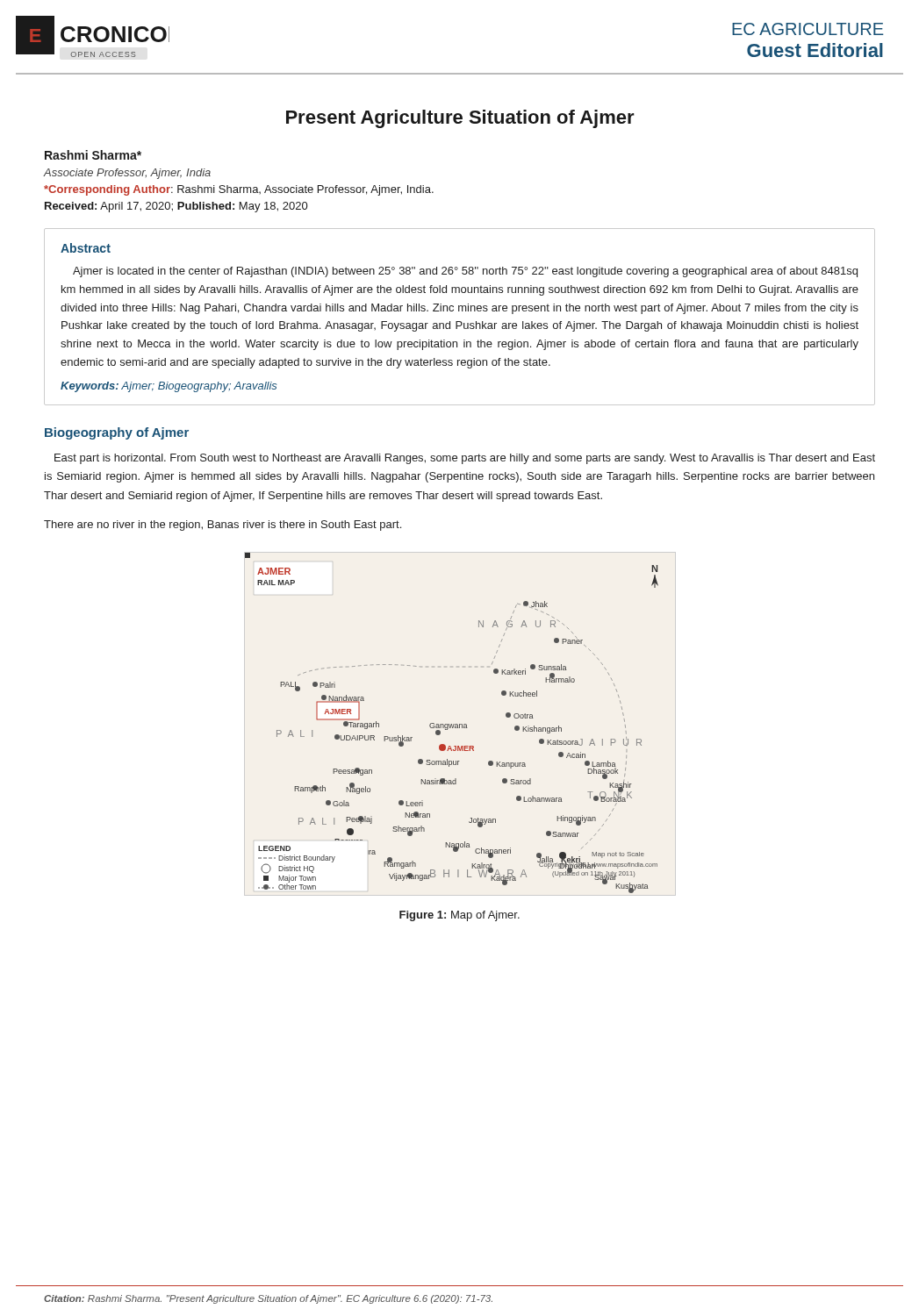
Task: Find the map
Action: [x=460, y=725]
